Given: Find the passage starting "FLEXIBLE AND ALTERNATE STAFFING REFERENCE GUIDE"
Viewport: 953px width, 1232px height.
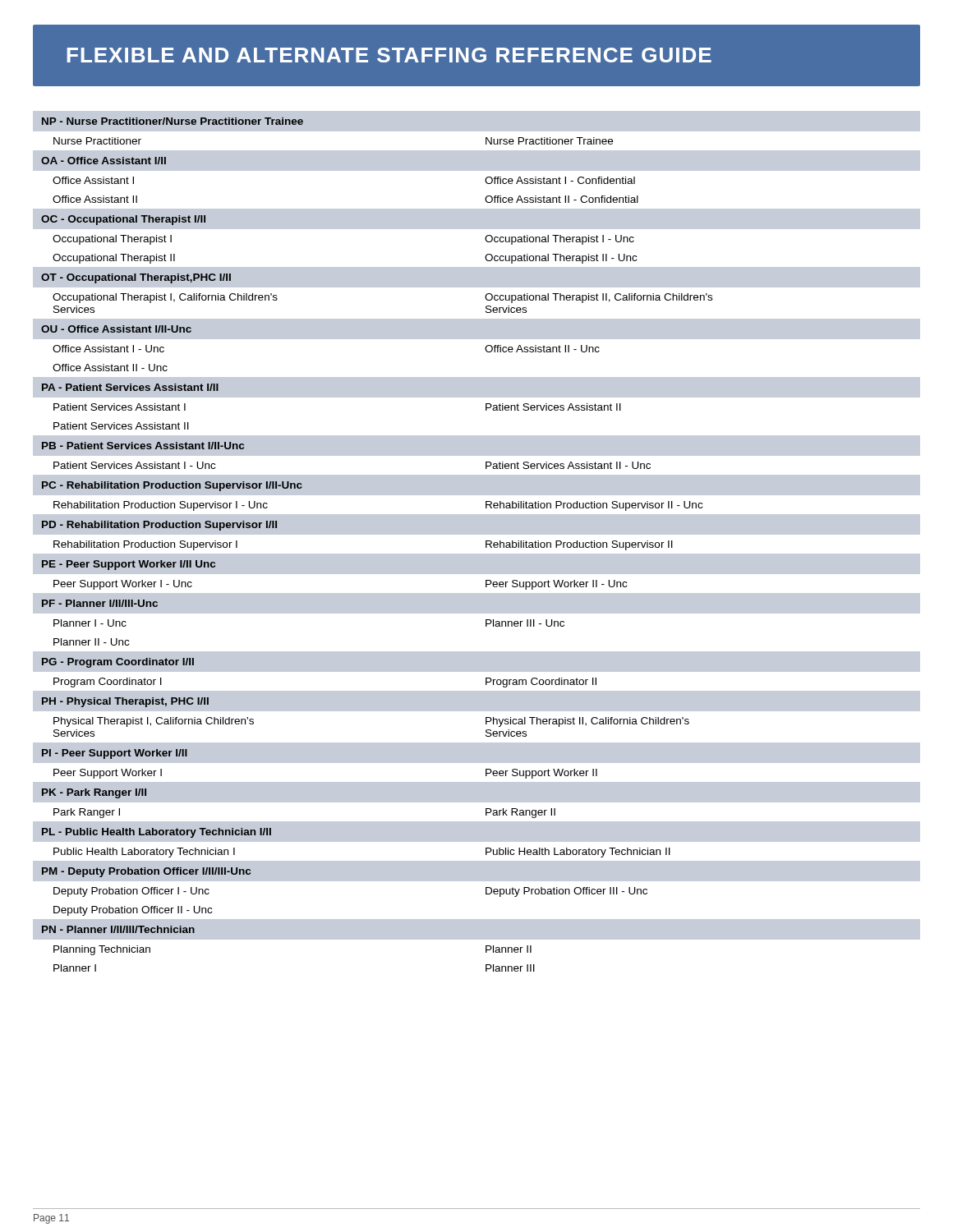Looking at the screenshot, I should click(389, 55).
